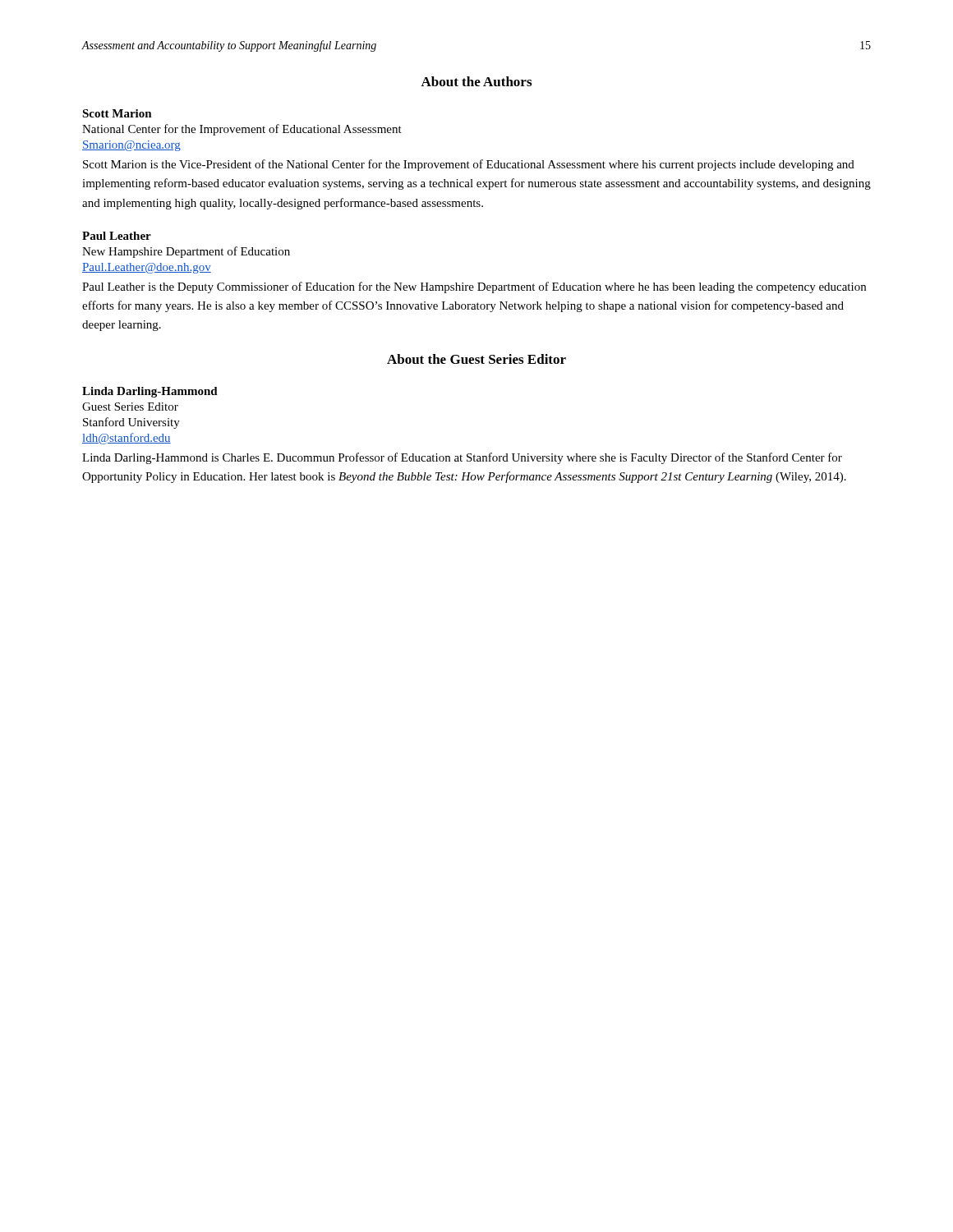Locate the block of text that opens with "Scott Marion is the"
953x1232 pixels.
[x=476, y=183]
